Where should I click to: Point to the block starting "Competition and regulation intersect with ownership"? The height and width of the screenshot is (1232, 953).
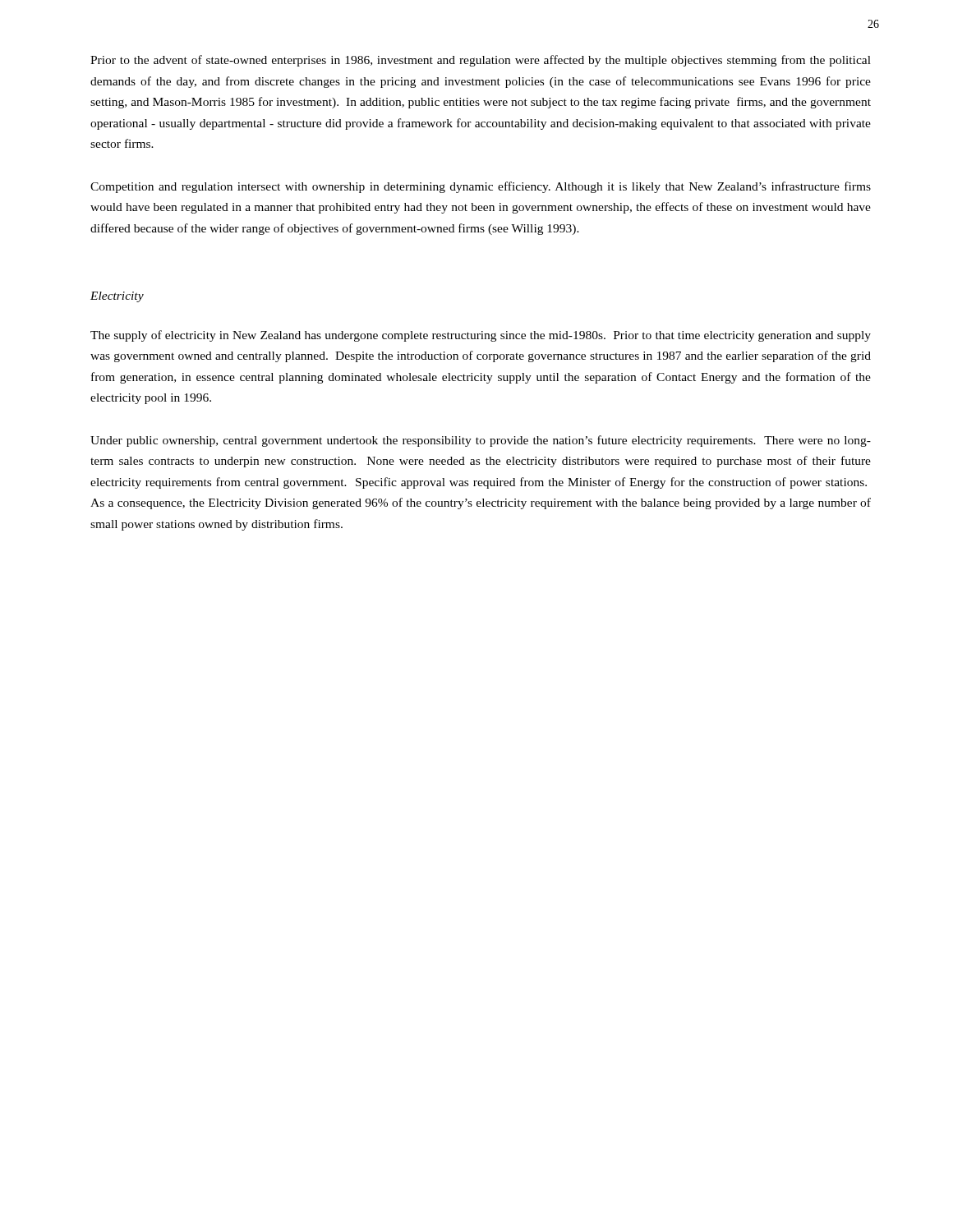click(481, 207)
